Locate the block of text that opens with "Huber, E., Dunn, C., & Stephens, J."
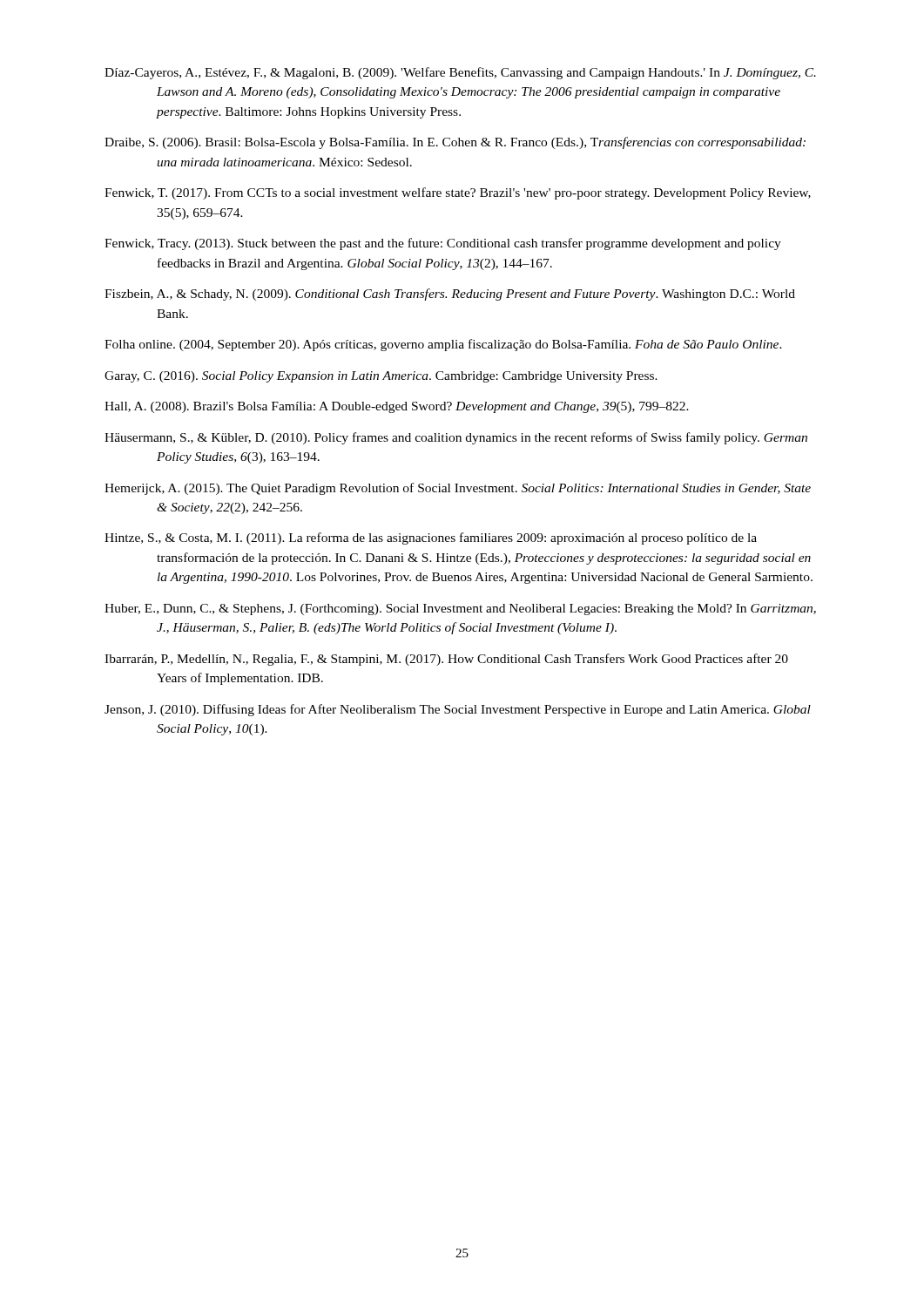The width and height of the screenshot is (924, 1307). (x=461, y=617)
